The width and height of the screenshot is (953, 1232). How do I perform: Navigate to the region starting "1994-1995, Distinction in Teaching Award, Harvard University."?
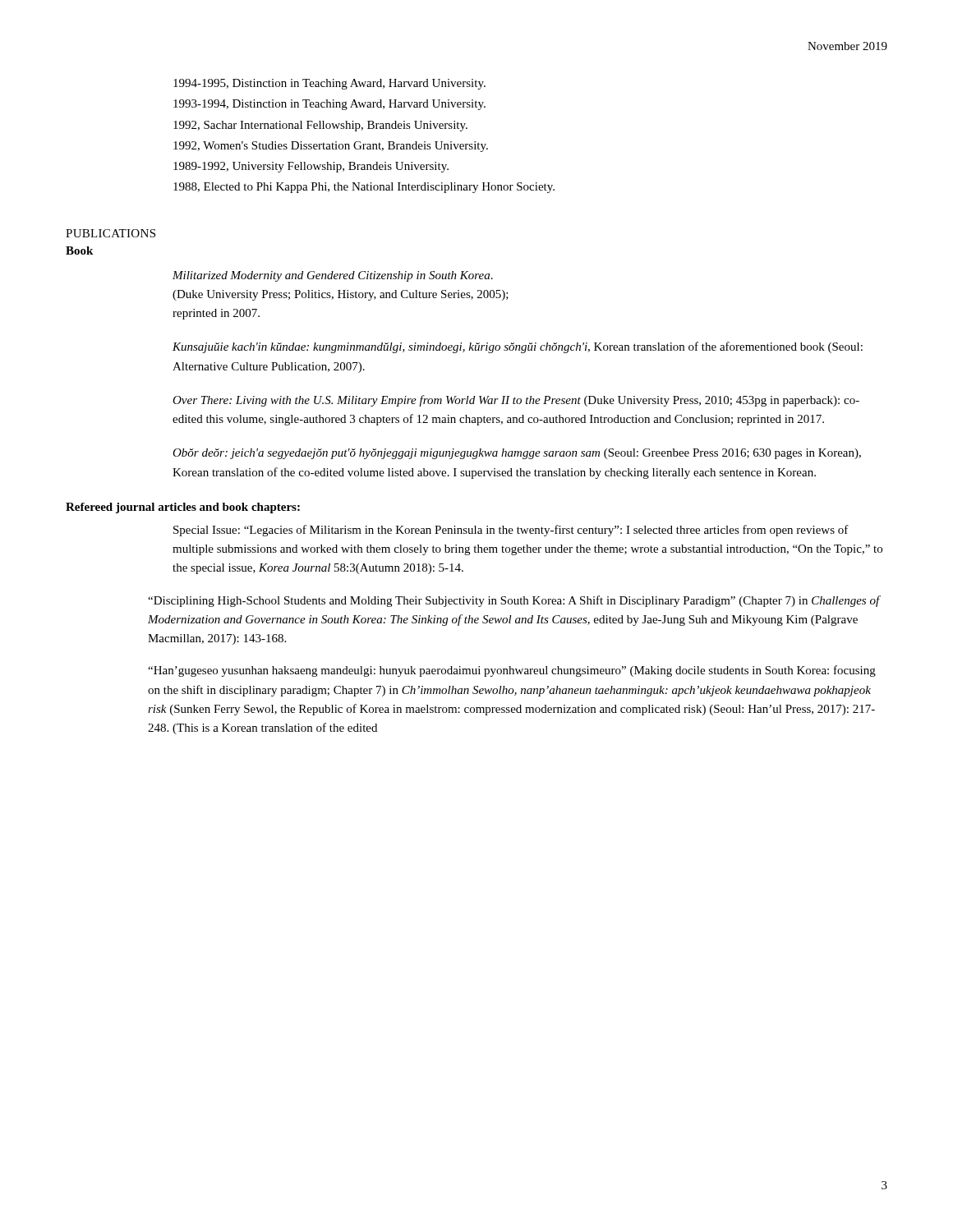point(329,83)
